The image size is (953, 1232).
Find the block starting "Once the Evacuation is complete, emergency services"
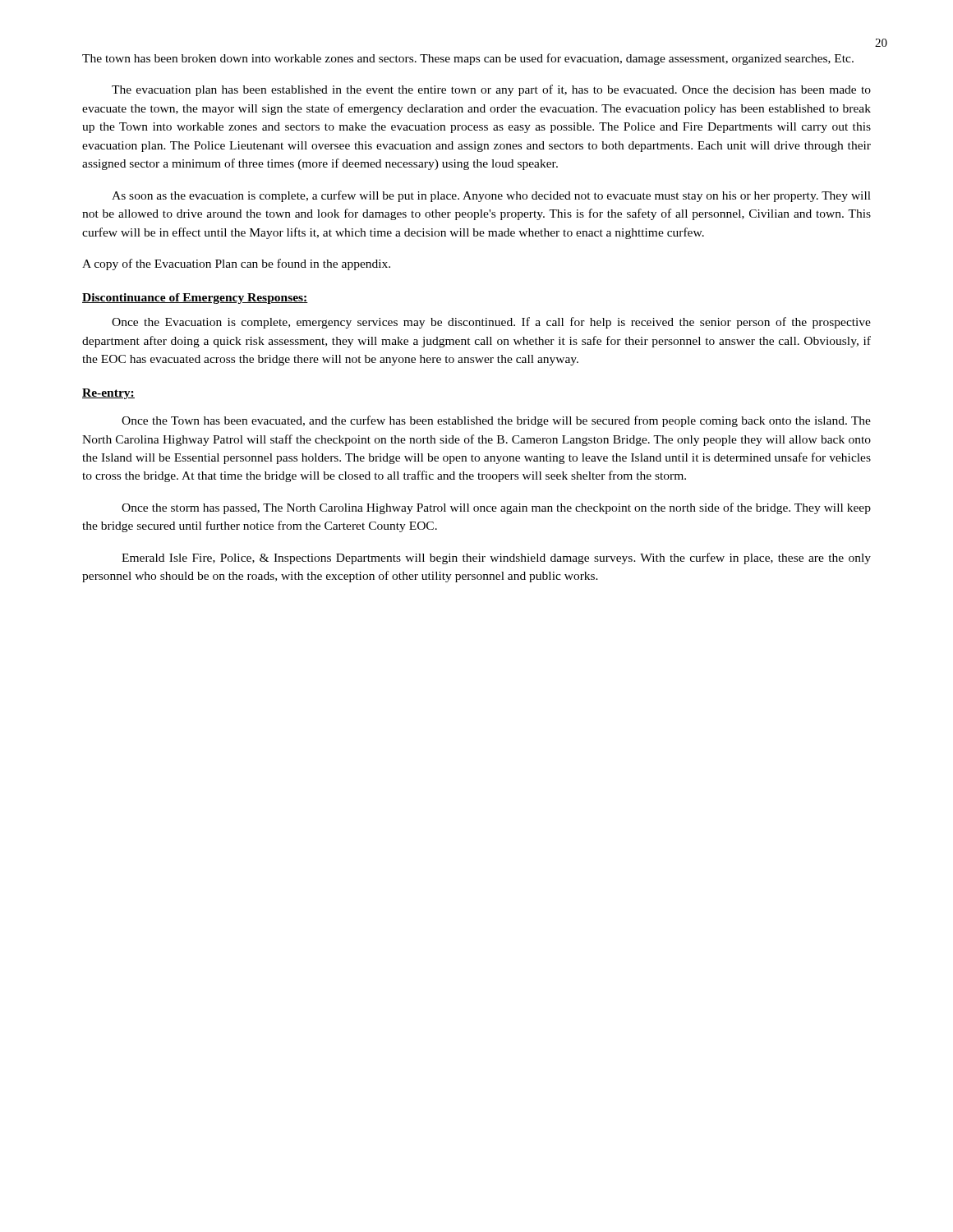point(476,341)
